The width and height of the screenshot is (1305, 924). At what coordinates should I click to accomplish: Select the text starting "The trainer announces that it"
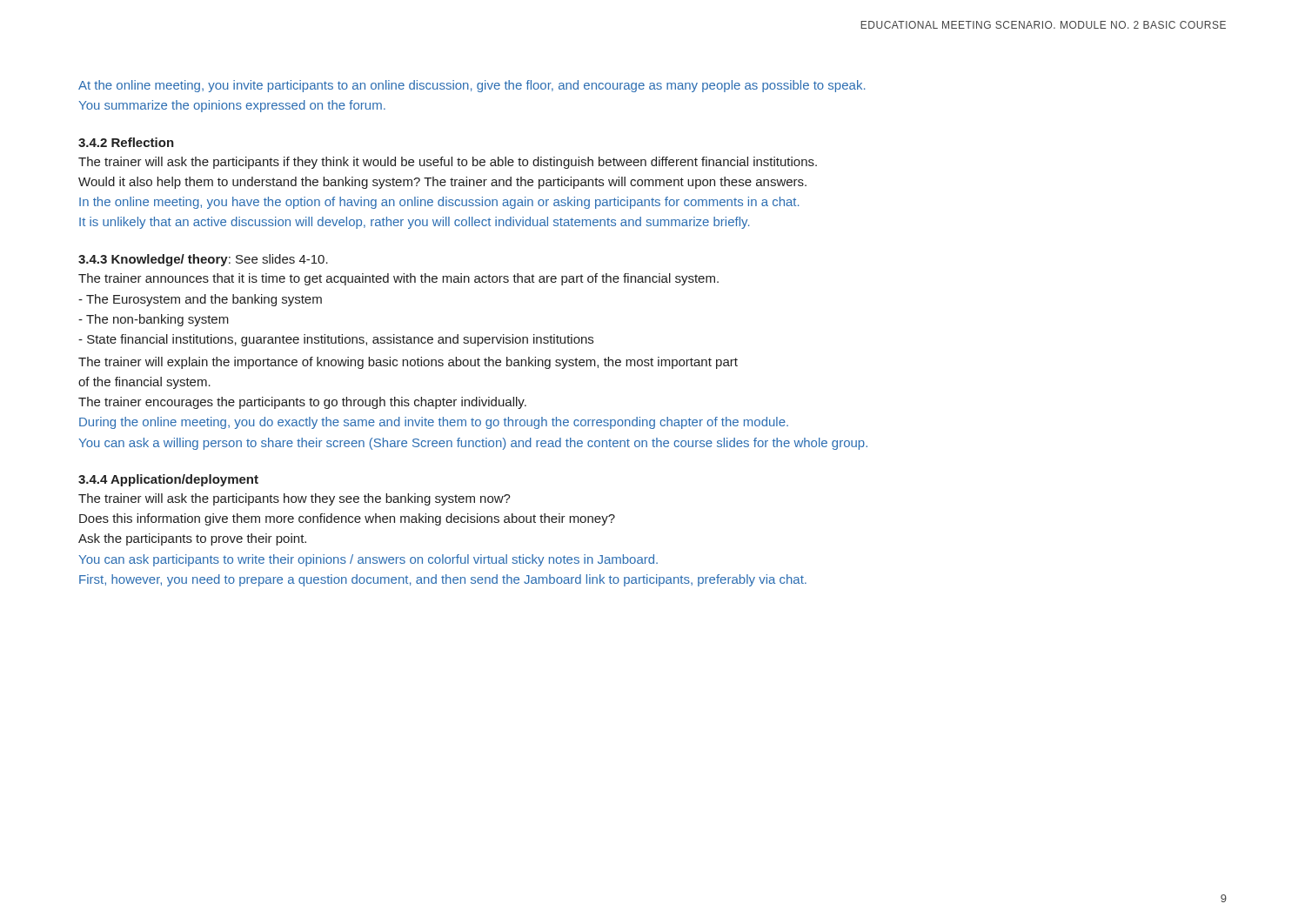click(x=399, y=278)
